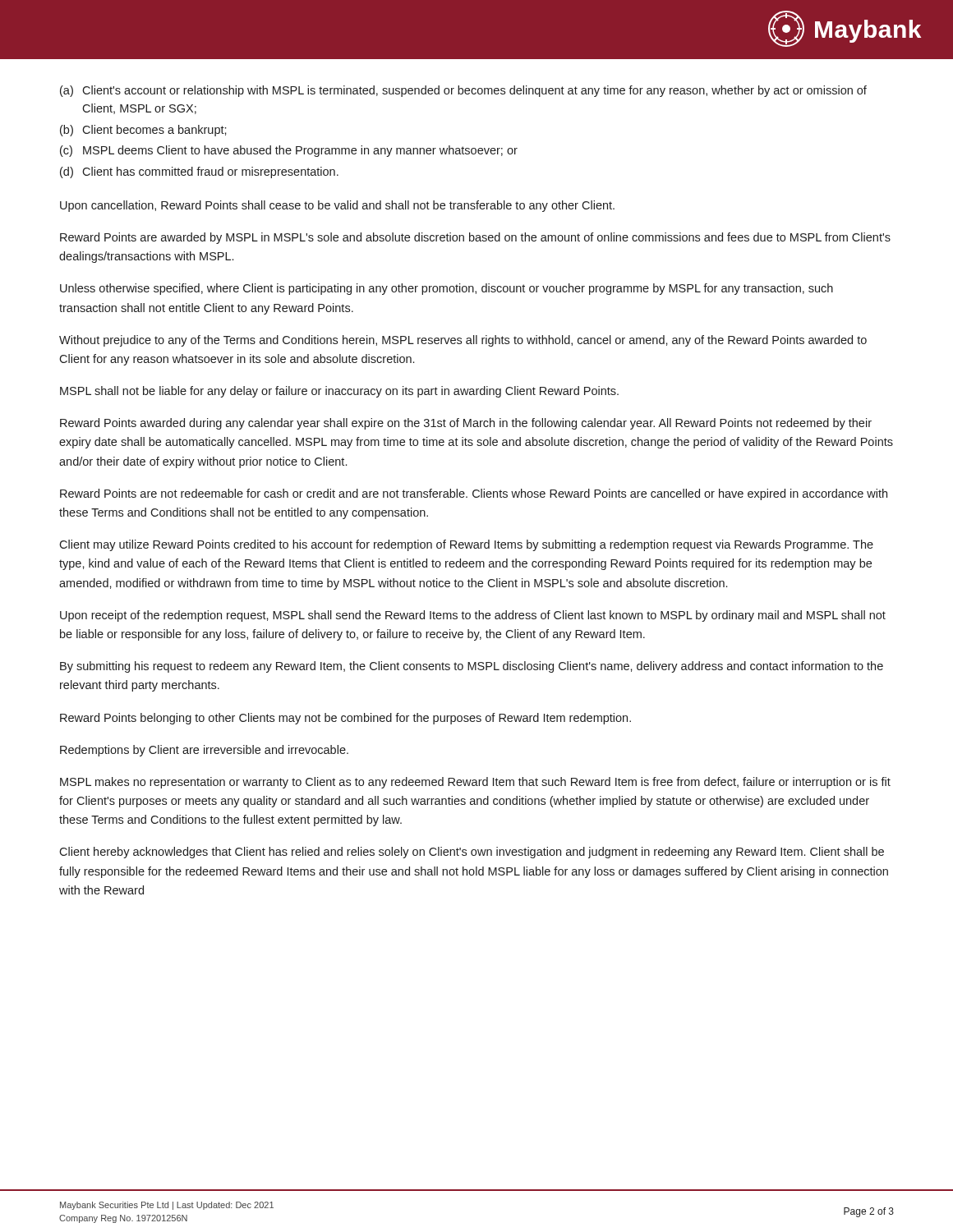
Task: Select the text block that reads "Reward Points belonging"
Action: click(346, 717)
